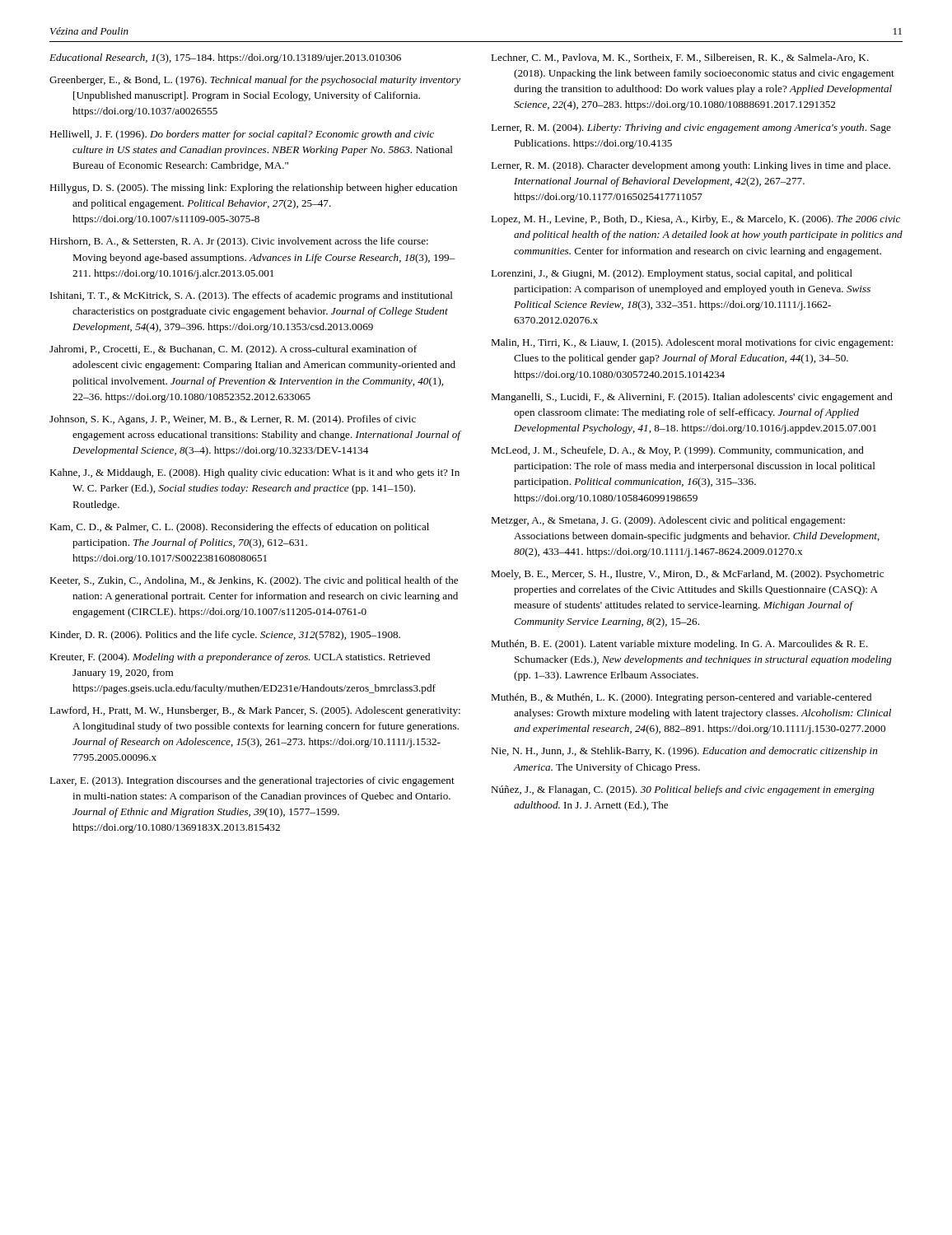Screen dimensions: 1235x952
Task: Click the passage that begins "Lerner, R. M. (2004). Liberty: Thriving"
Action: coord(691,135)
